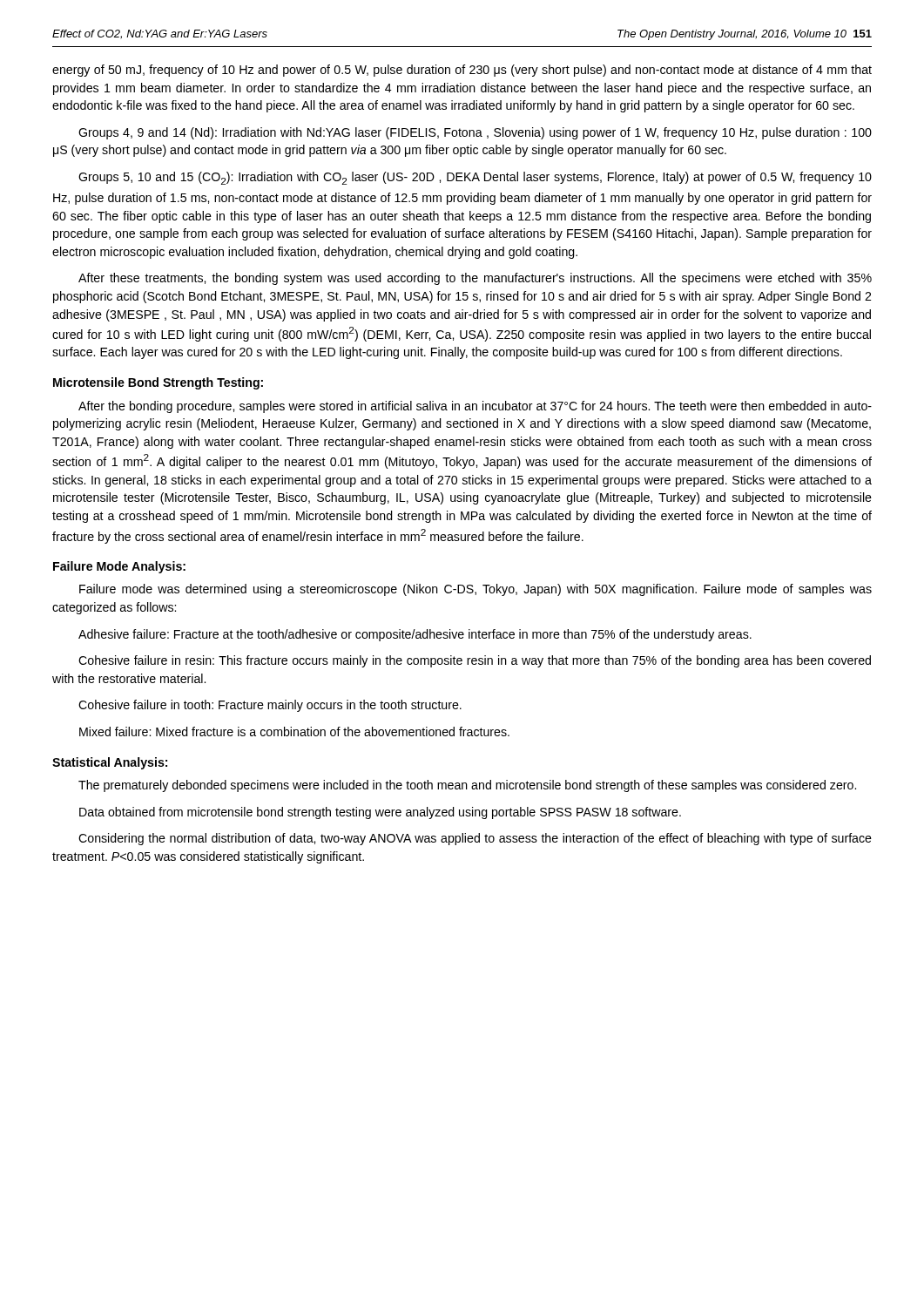The image size is (924, 1307).
Task: Select the element starting "Cohesive failure in resin: This fracture occurs mainly"
Action: tap(462, 670)
